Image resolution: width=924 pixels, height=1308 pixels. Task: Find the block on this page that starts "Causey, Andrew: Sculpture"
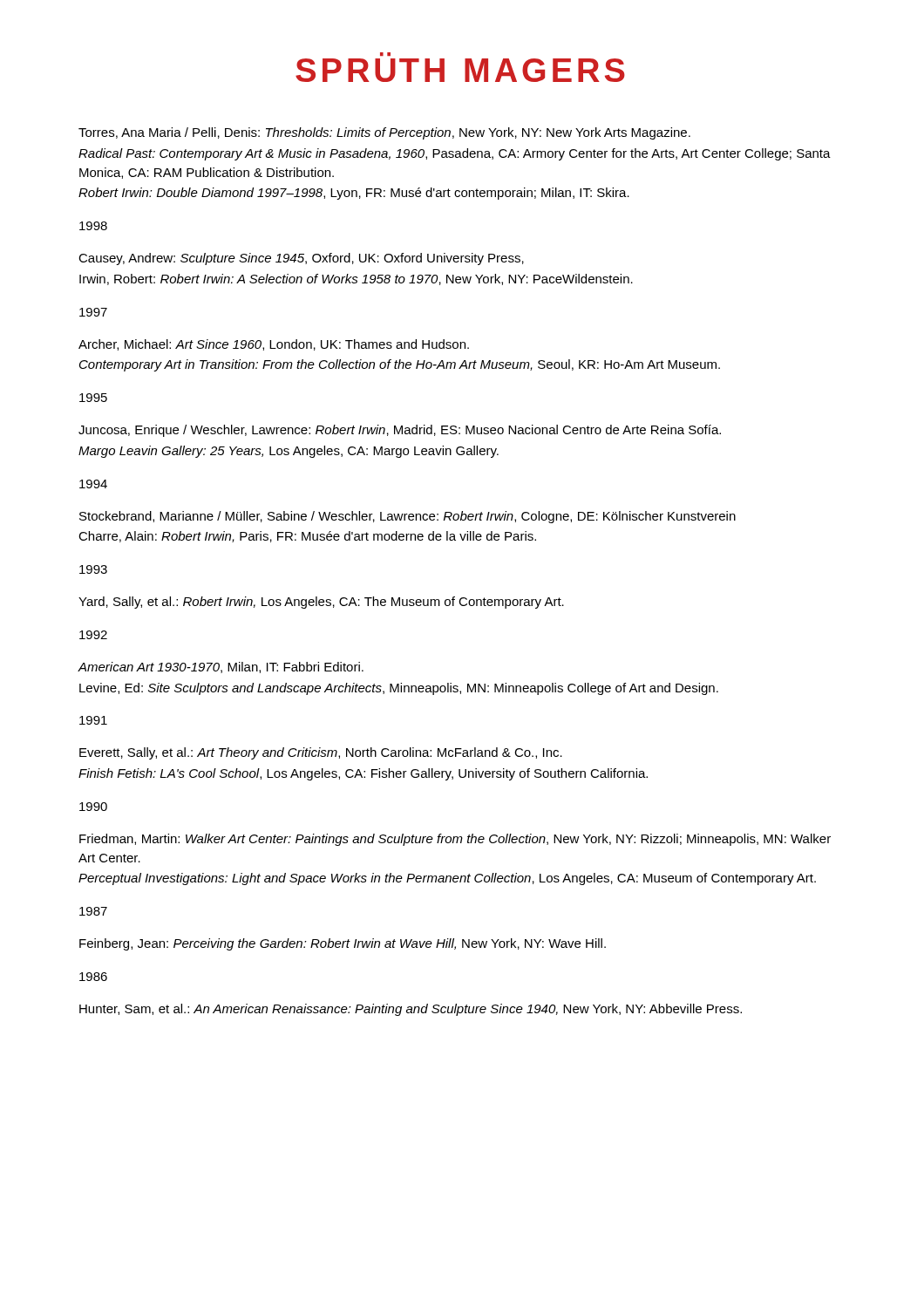click(462, 268)
